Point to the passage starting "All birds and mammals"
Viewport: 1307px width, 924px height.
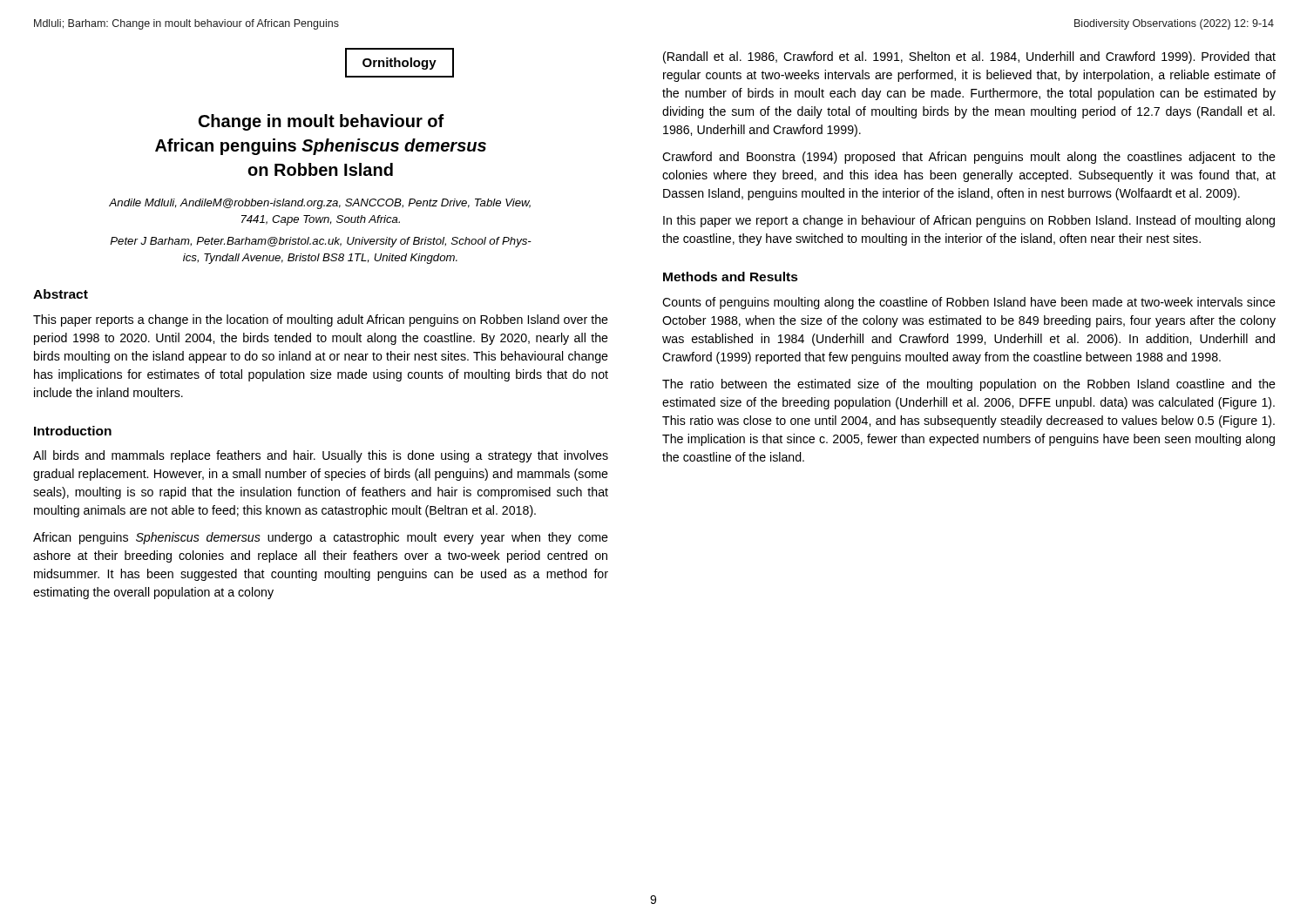321,483
